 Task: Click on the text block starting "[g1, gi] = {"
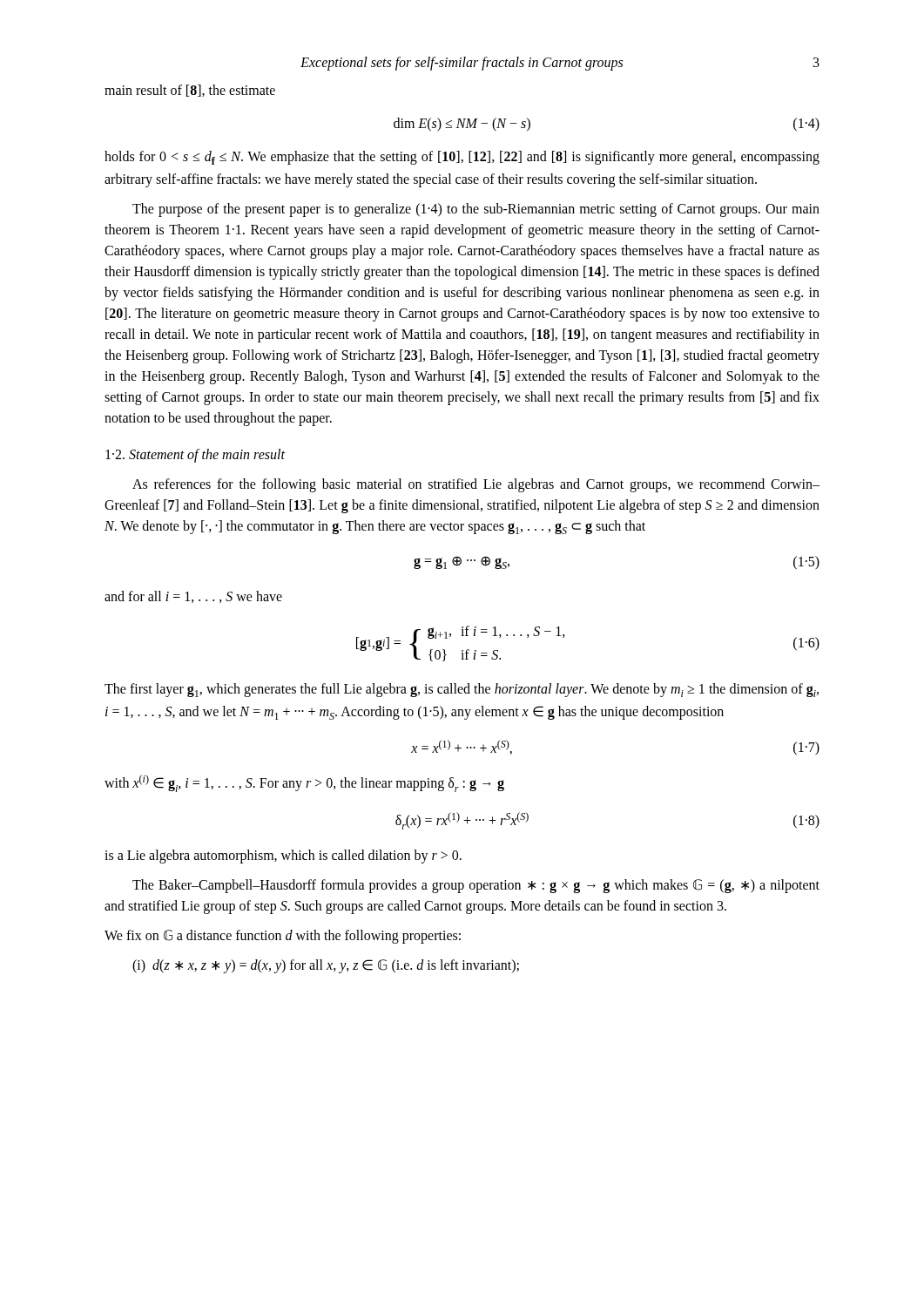[462, 650]
